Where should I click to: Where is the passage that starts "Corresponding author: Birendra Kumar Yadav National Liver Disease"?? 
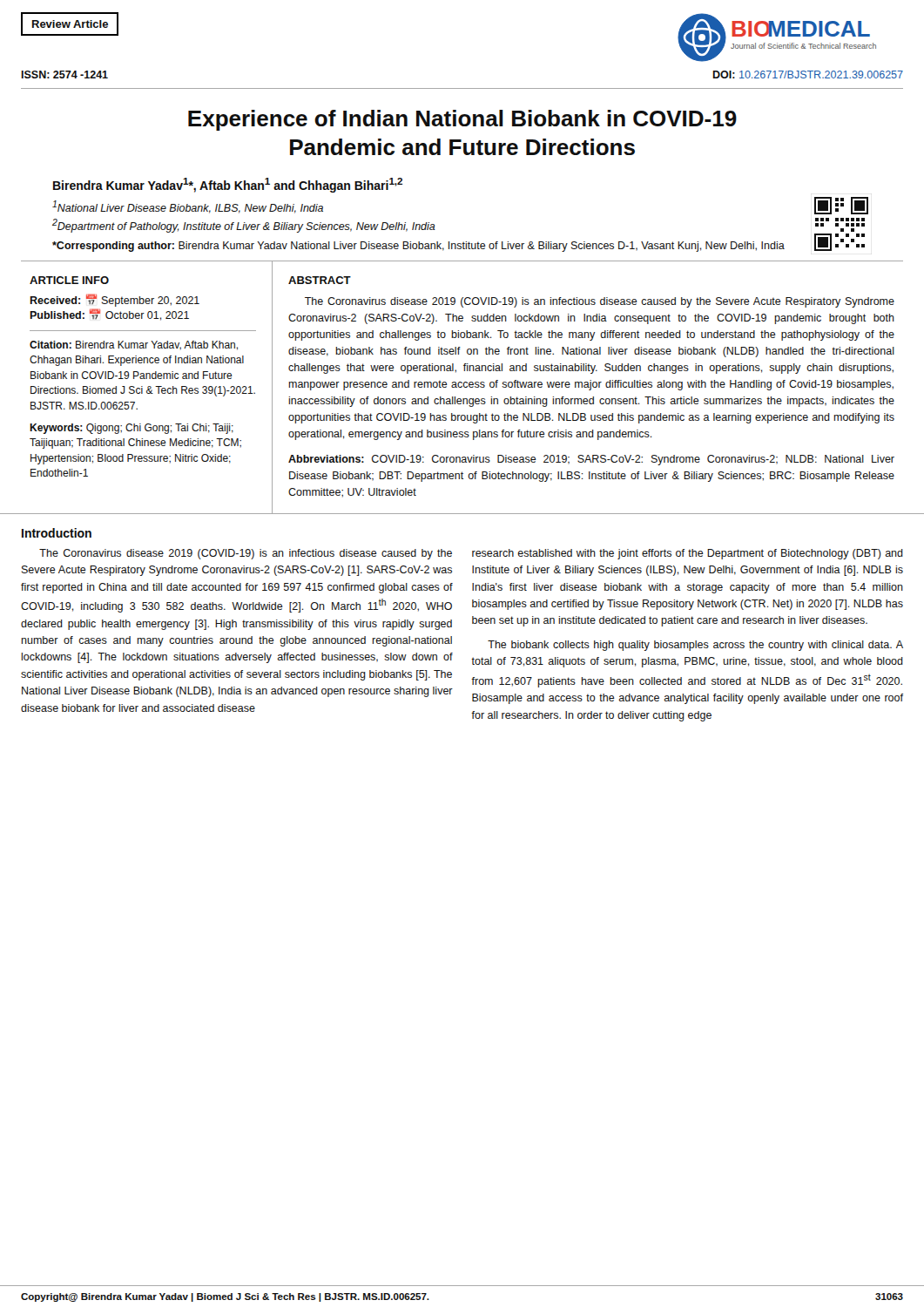point(418,246)
